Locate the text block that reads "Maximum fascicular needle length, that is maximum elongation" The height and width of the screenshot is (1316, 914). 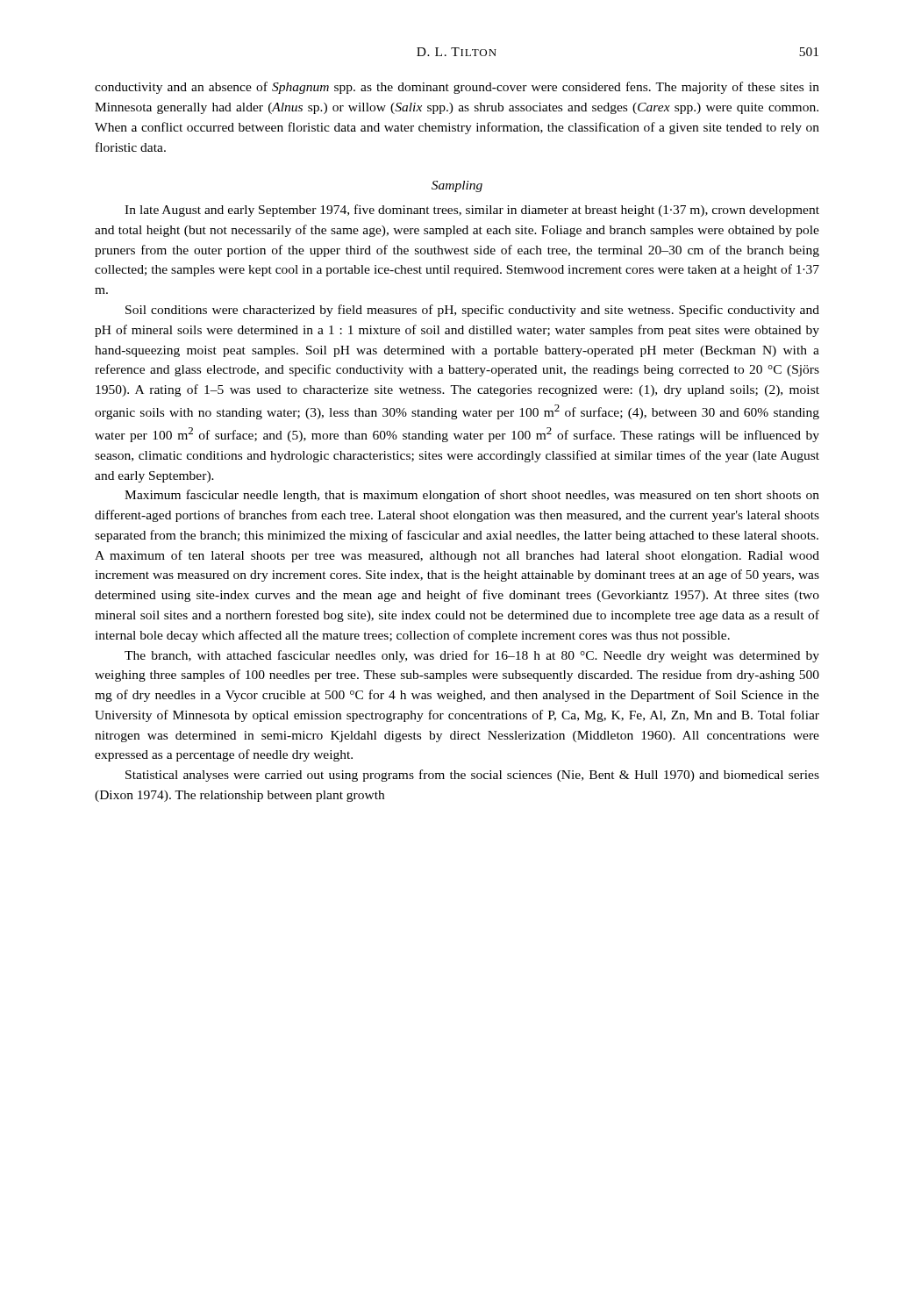click(x=457, y=565)
